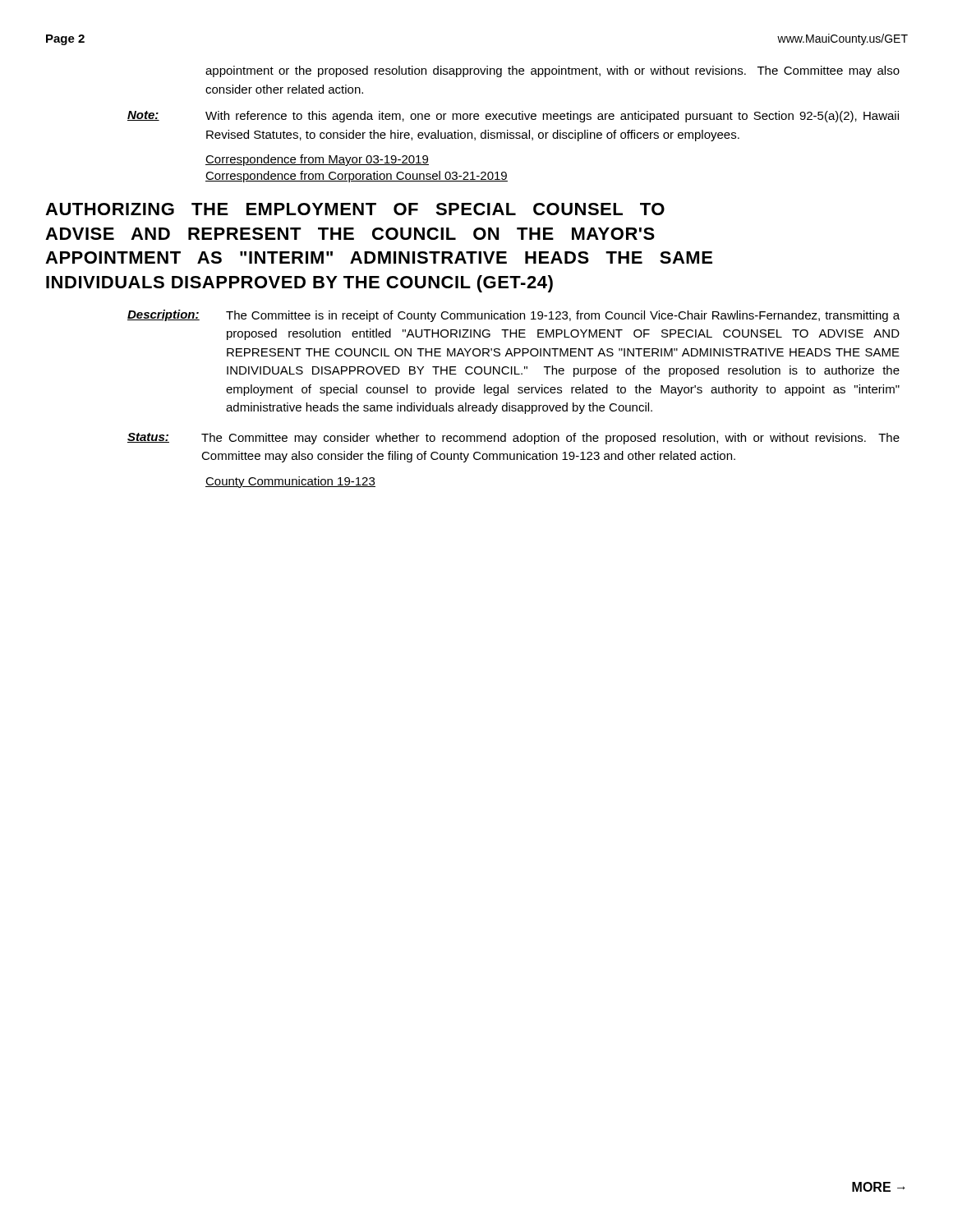Image resolution: width=953 pixels, height=1232 pixels.
Task: Select the list item containing "Note: With reference to"
Action: [513, 125]
